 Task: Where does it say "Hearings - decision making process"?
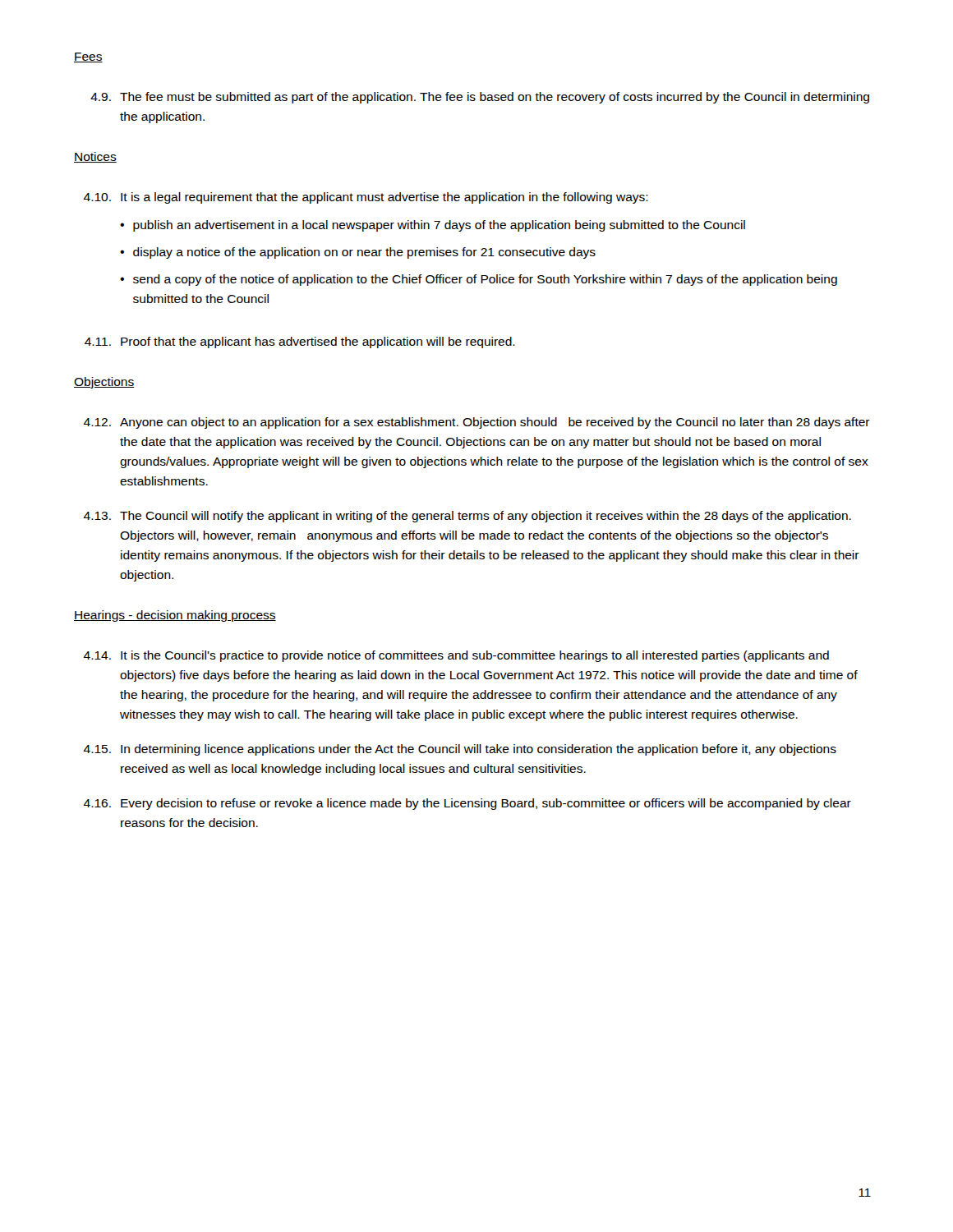pyautogui.click(x=175, y=615)
